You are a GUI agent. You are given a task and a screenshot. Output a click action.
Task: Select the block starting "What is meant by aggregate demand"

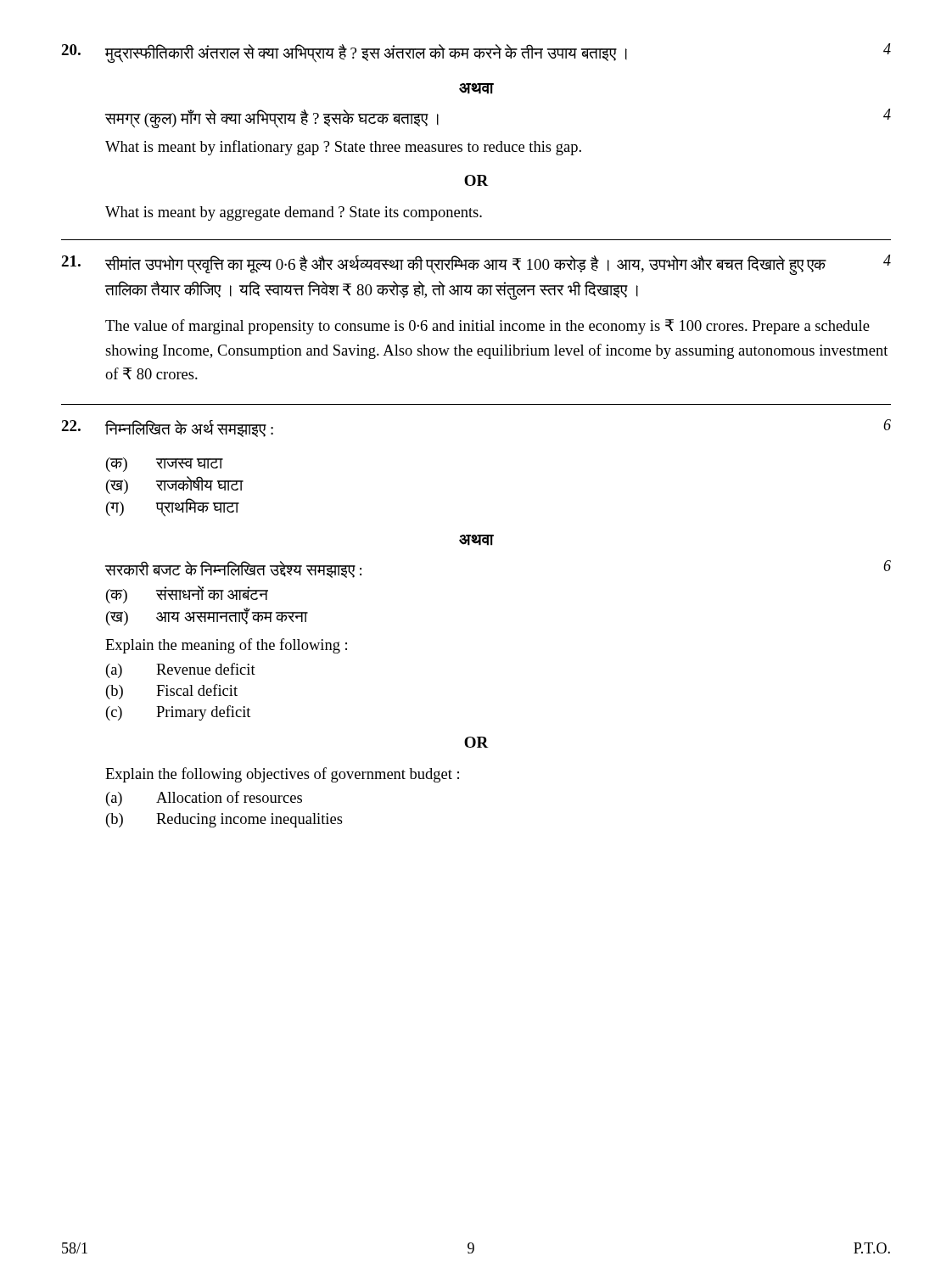point(294,213)
